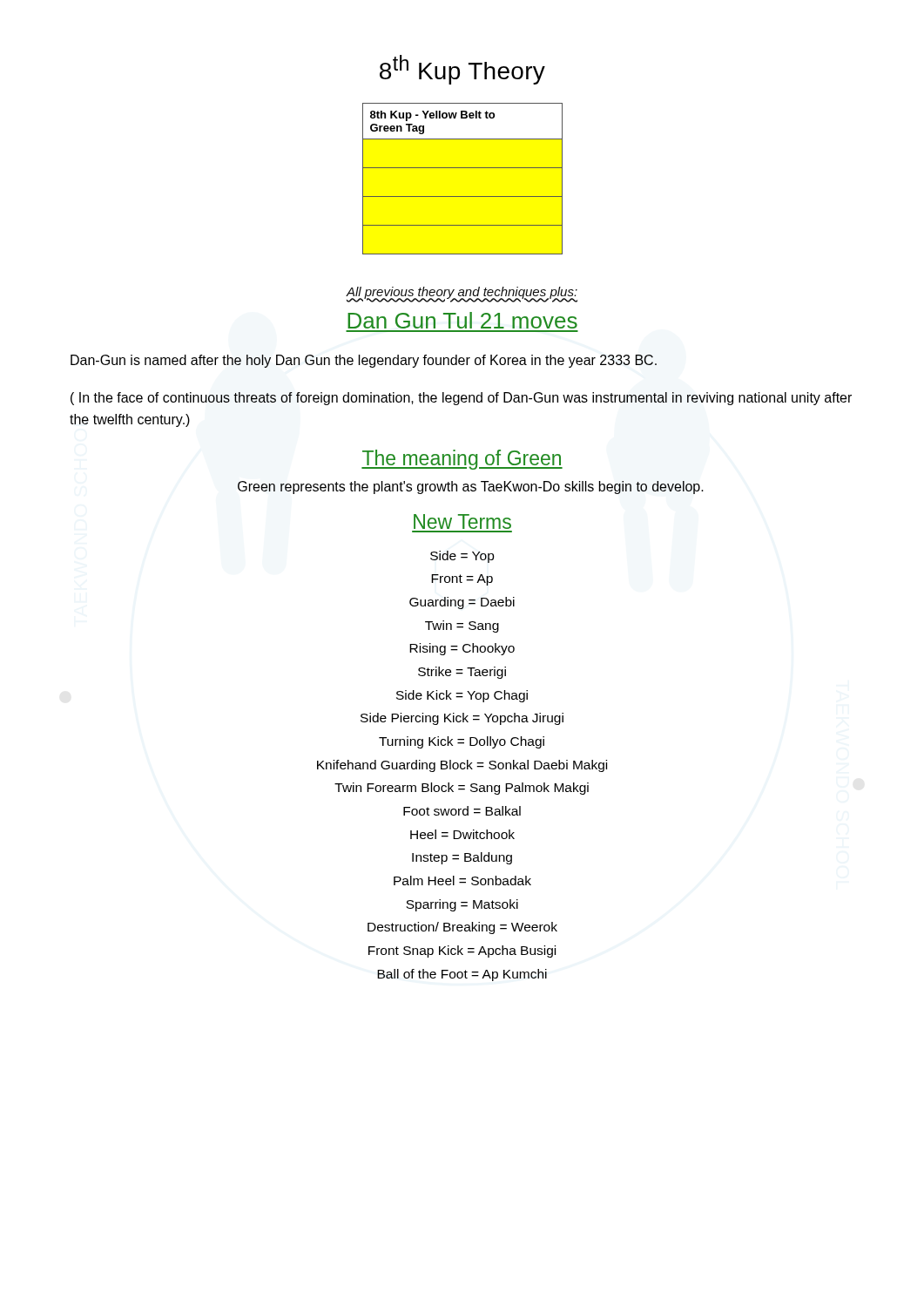924x1307 pixels.
Task: Click on the region starting "New Terms"
Action: [x=462, y=522]
